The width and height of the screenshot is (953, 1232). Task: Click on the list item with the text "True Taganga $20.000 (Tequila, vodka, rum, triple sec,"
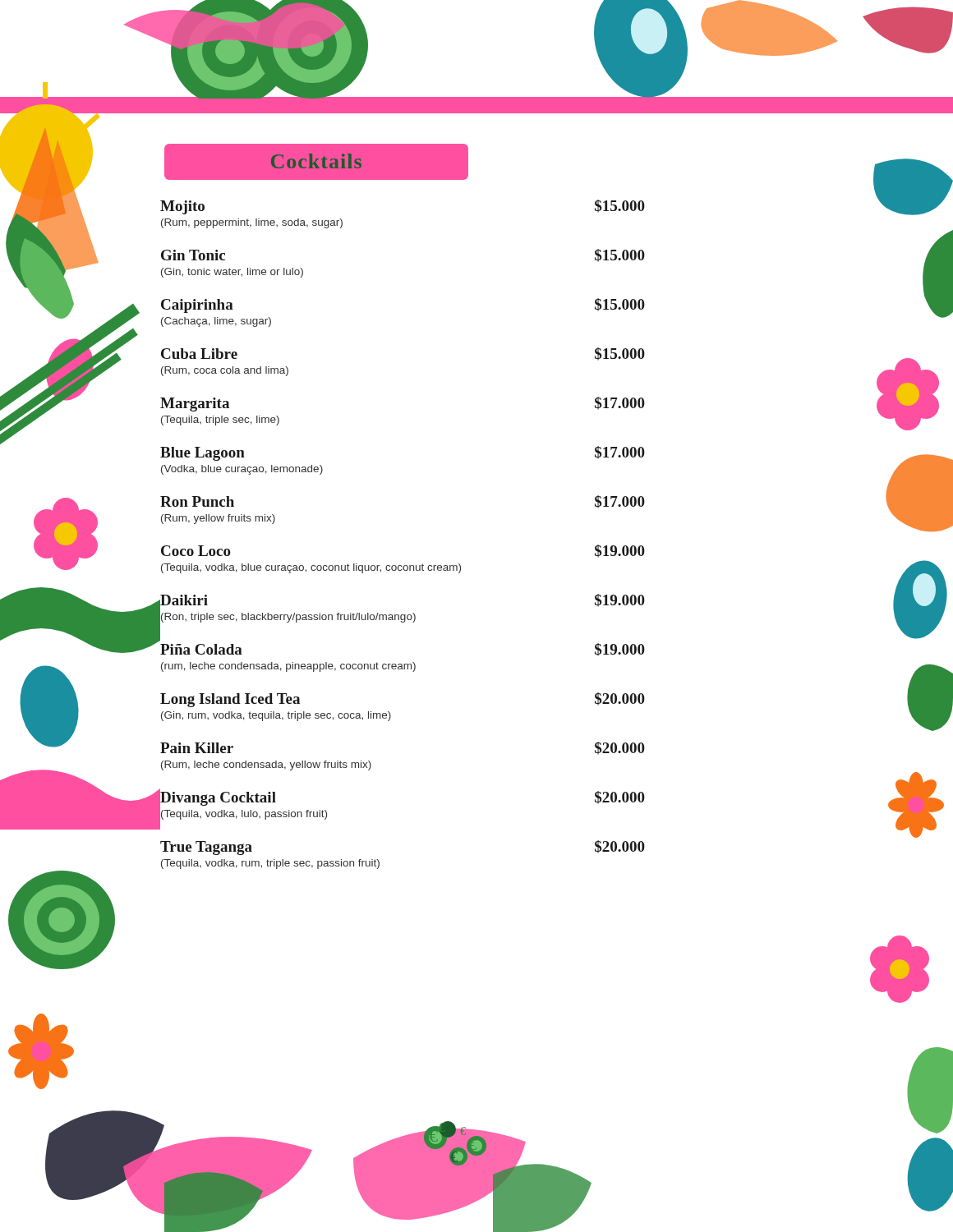[202, 847]
